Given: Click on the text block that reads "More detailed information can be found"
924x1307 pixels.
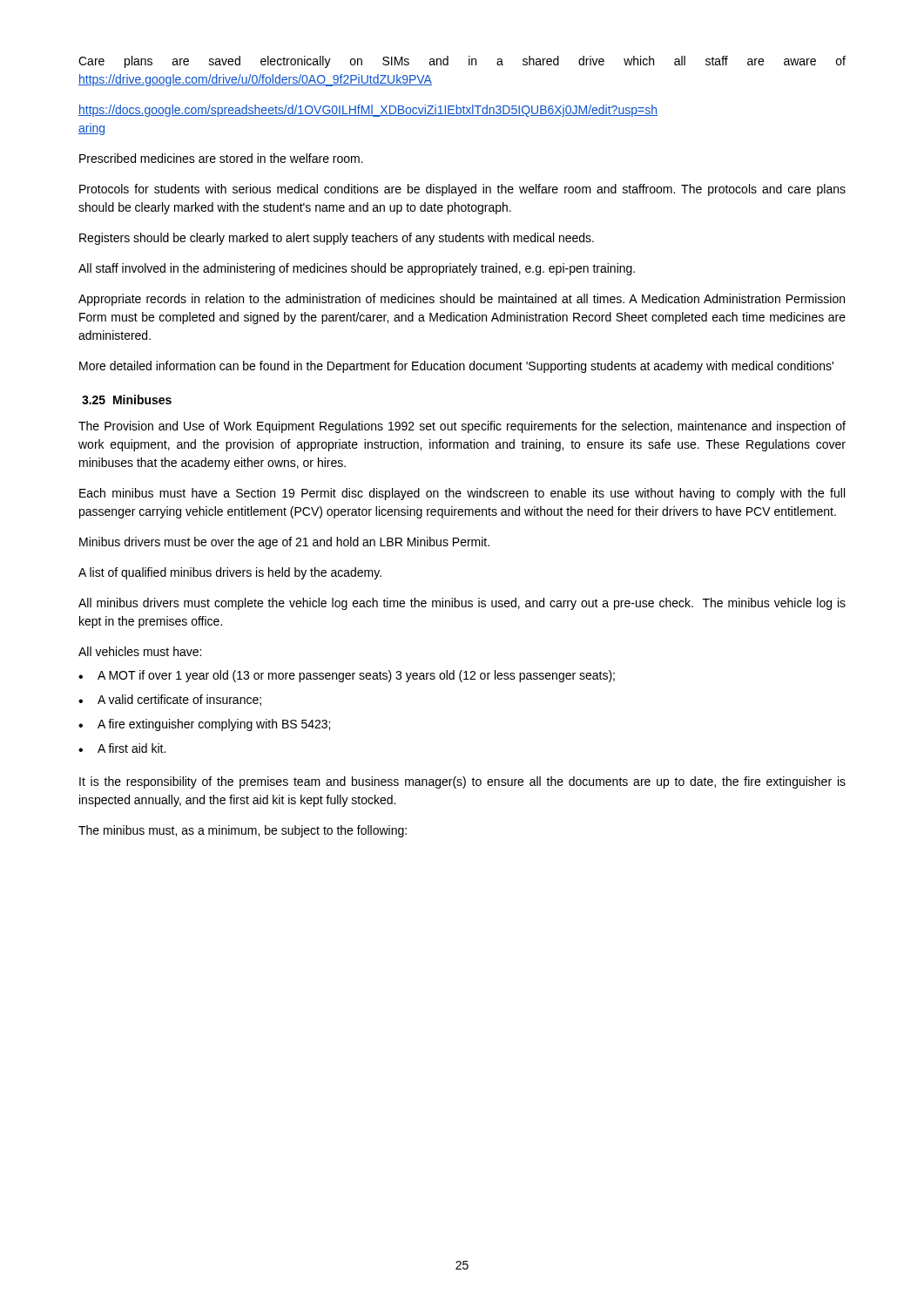Looking at the screenshot, I should coord(456,366).
